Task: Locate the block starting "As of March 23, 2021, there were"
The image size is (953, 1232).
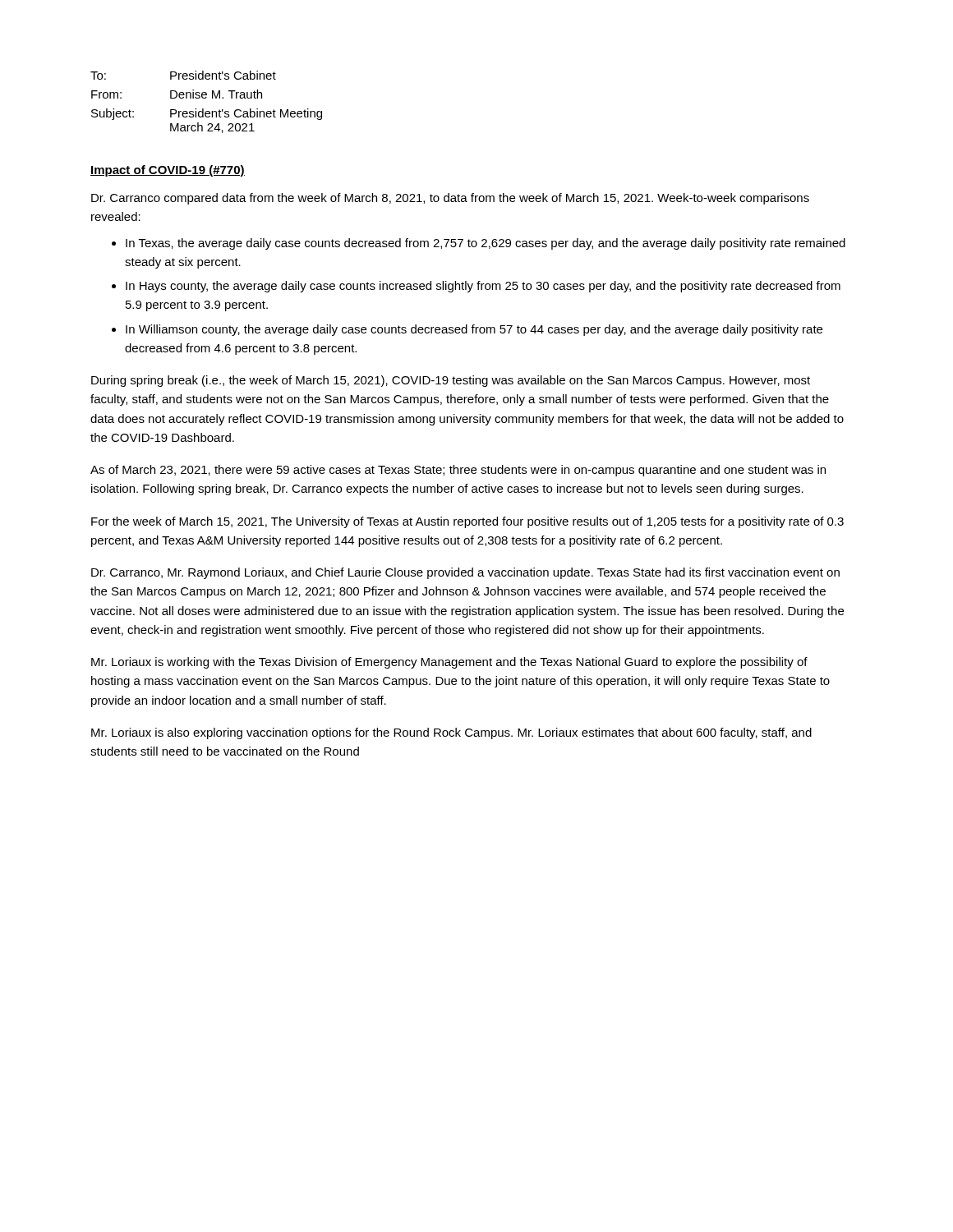Action: (458, 479)
